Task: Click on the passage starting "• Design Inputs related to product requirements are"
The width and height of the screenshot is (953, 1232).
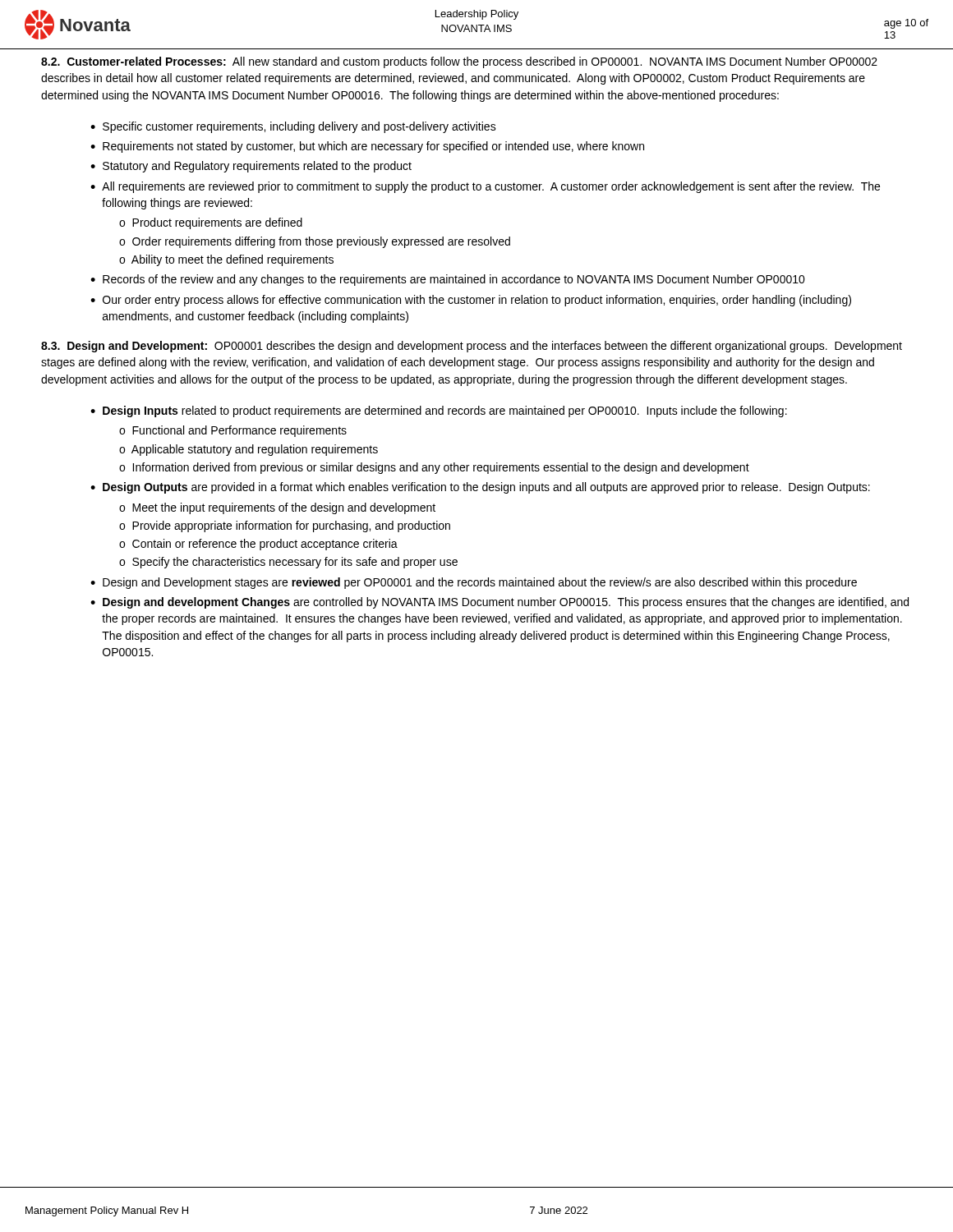Action: pyautogui.click(x=439, y=411)
